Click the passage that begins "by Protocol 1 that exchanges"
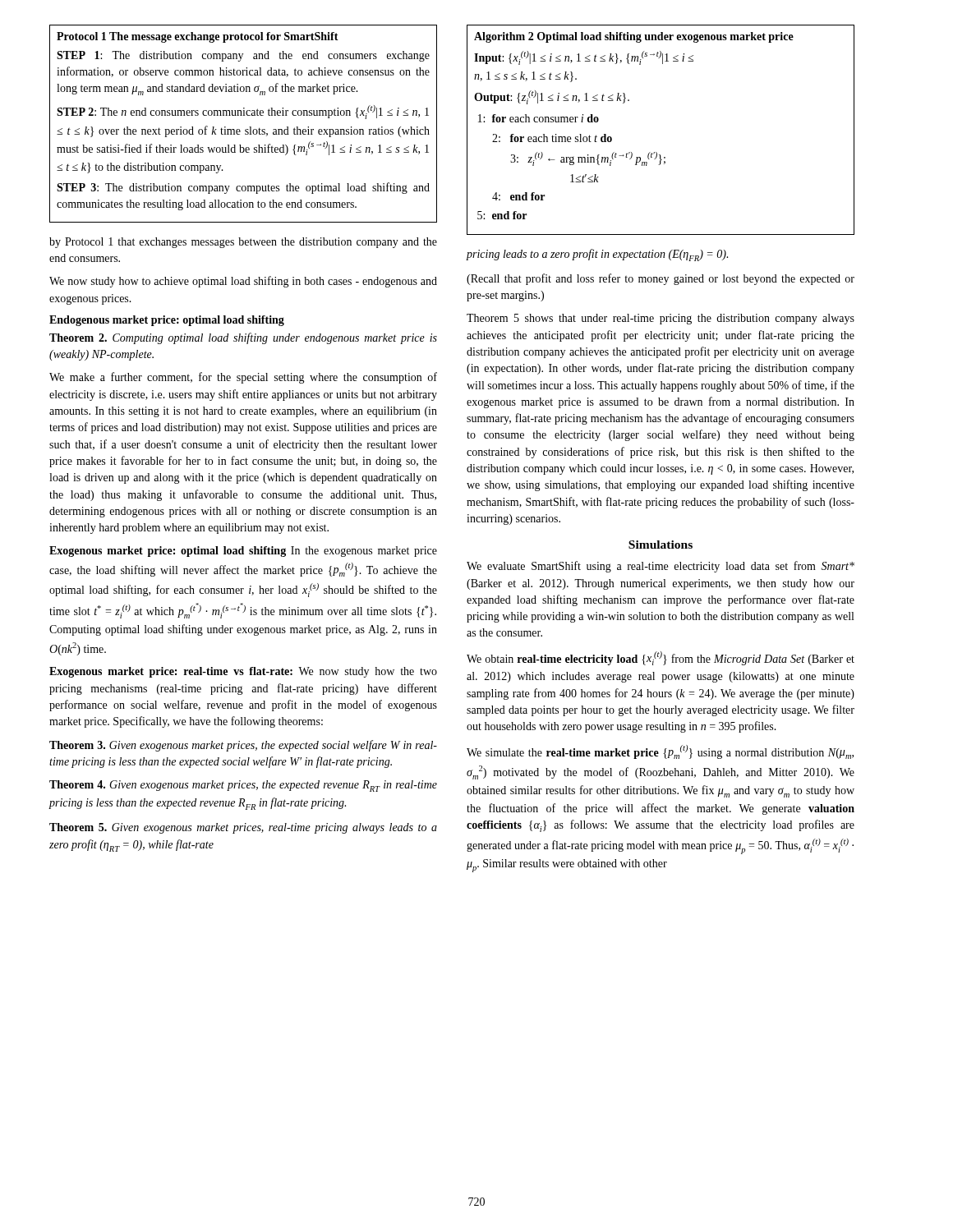This screenshot has width=953, height=1232. 243,250
